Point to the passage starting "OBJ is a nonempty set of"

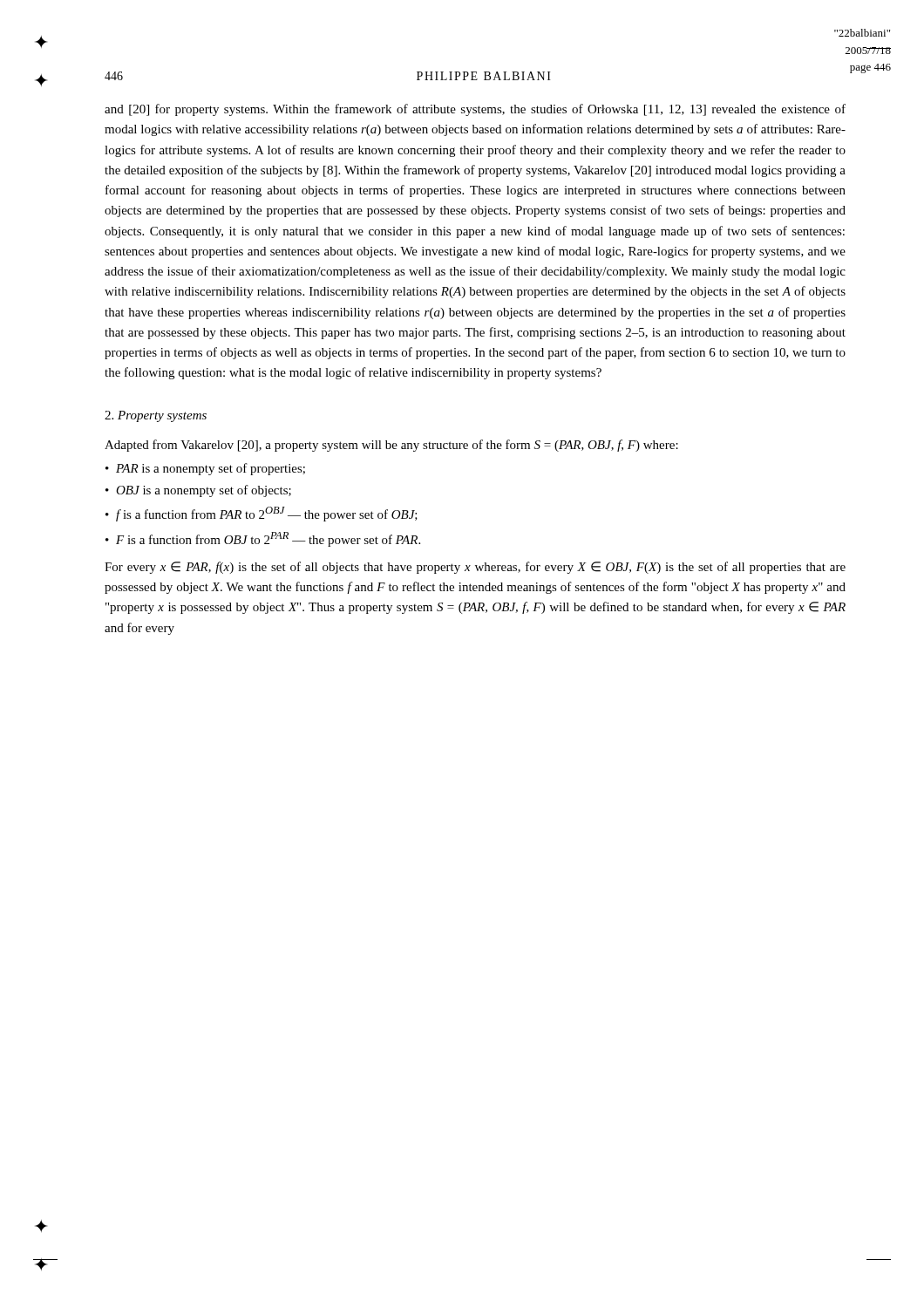click(x=204, y=490)
